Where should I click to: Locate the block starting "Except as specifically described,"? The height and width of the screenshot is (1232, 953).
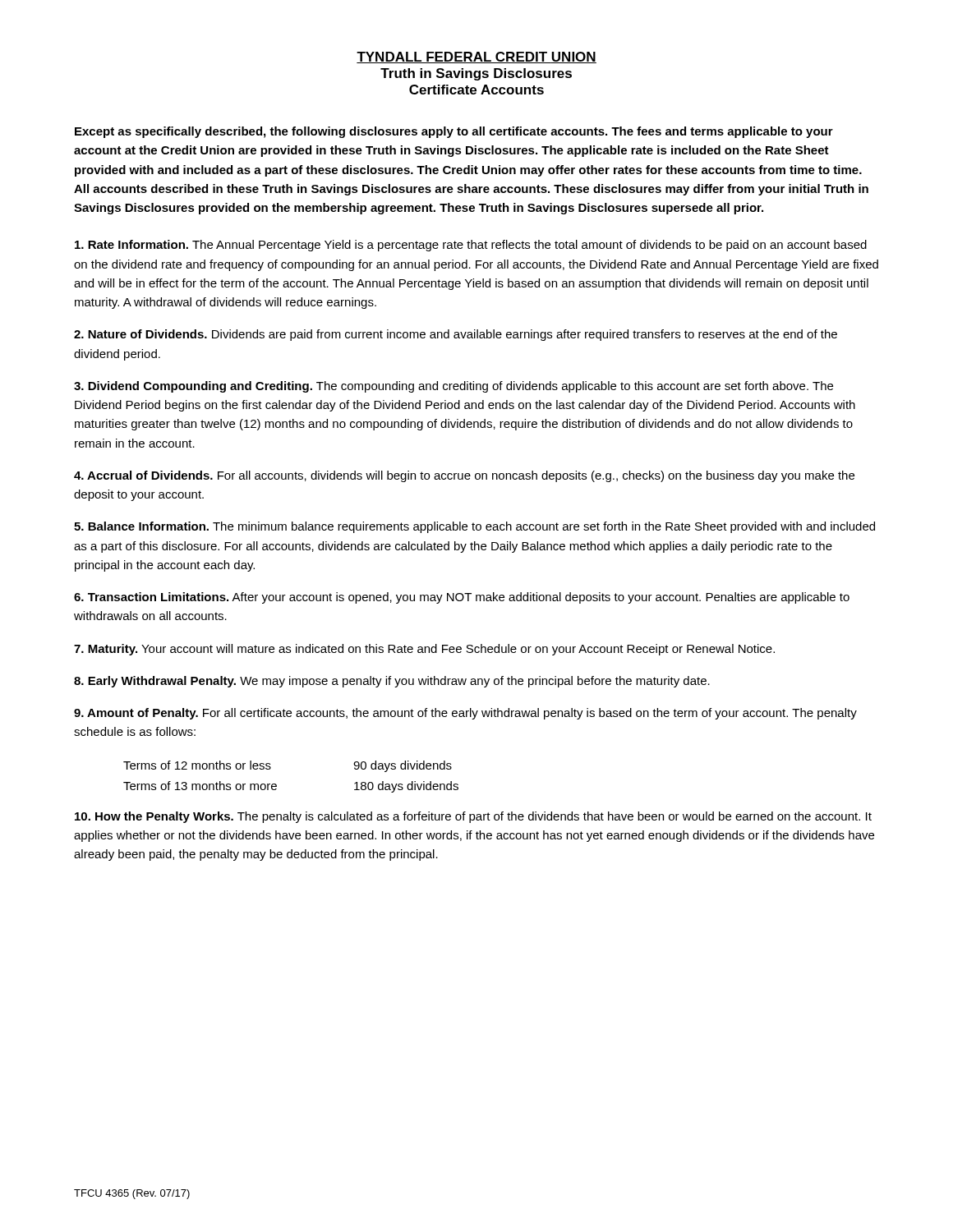[x=471, y=169]
